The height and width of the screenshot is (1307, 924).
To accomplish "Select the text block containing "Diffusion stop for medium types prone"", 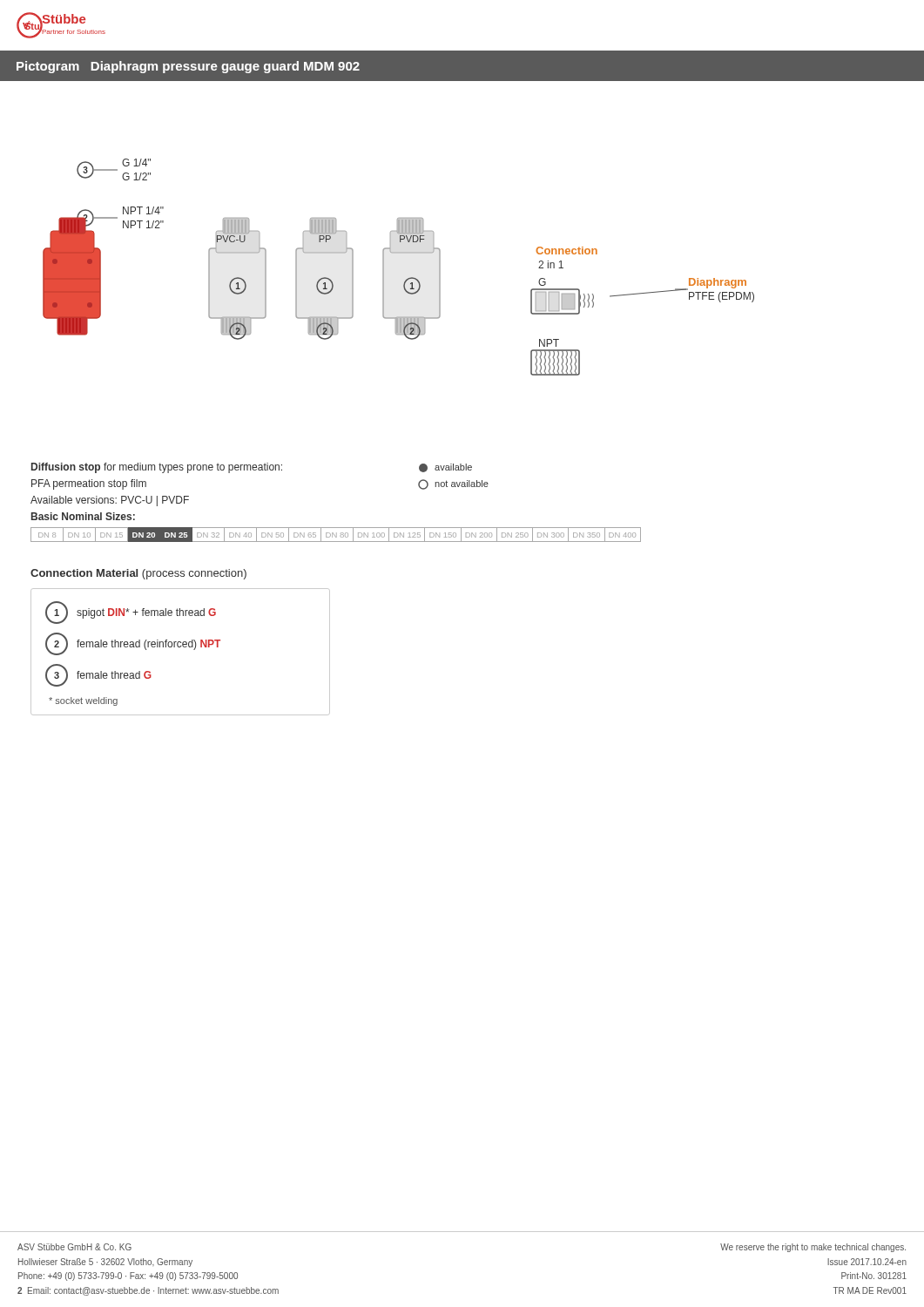I will tap(157, 484).
